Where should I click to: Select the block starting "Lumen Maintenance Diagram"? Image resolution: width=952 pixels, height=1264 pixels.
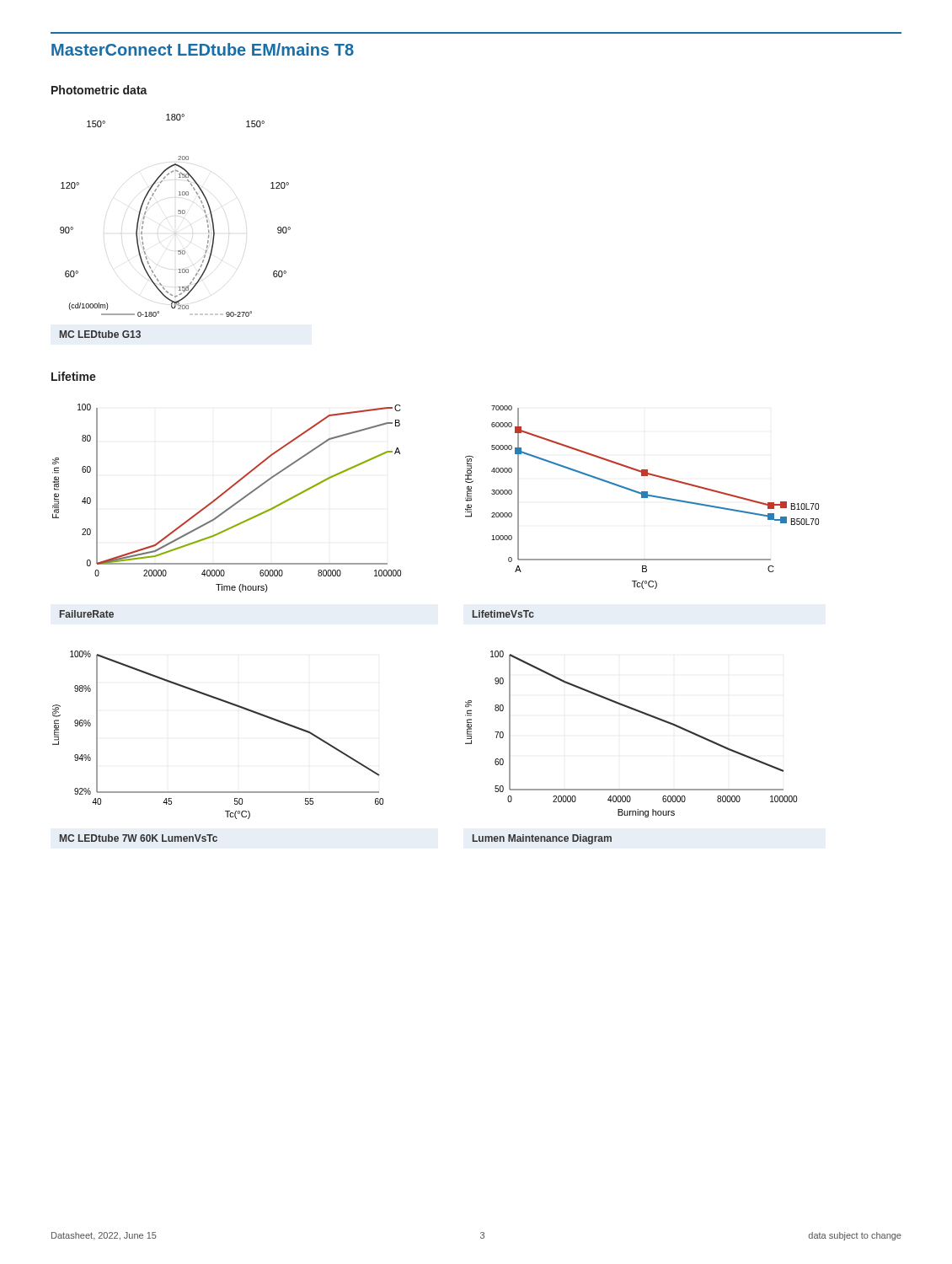pos(542,838)
